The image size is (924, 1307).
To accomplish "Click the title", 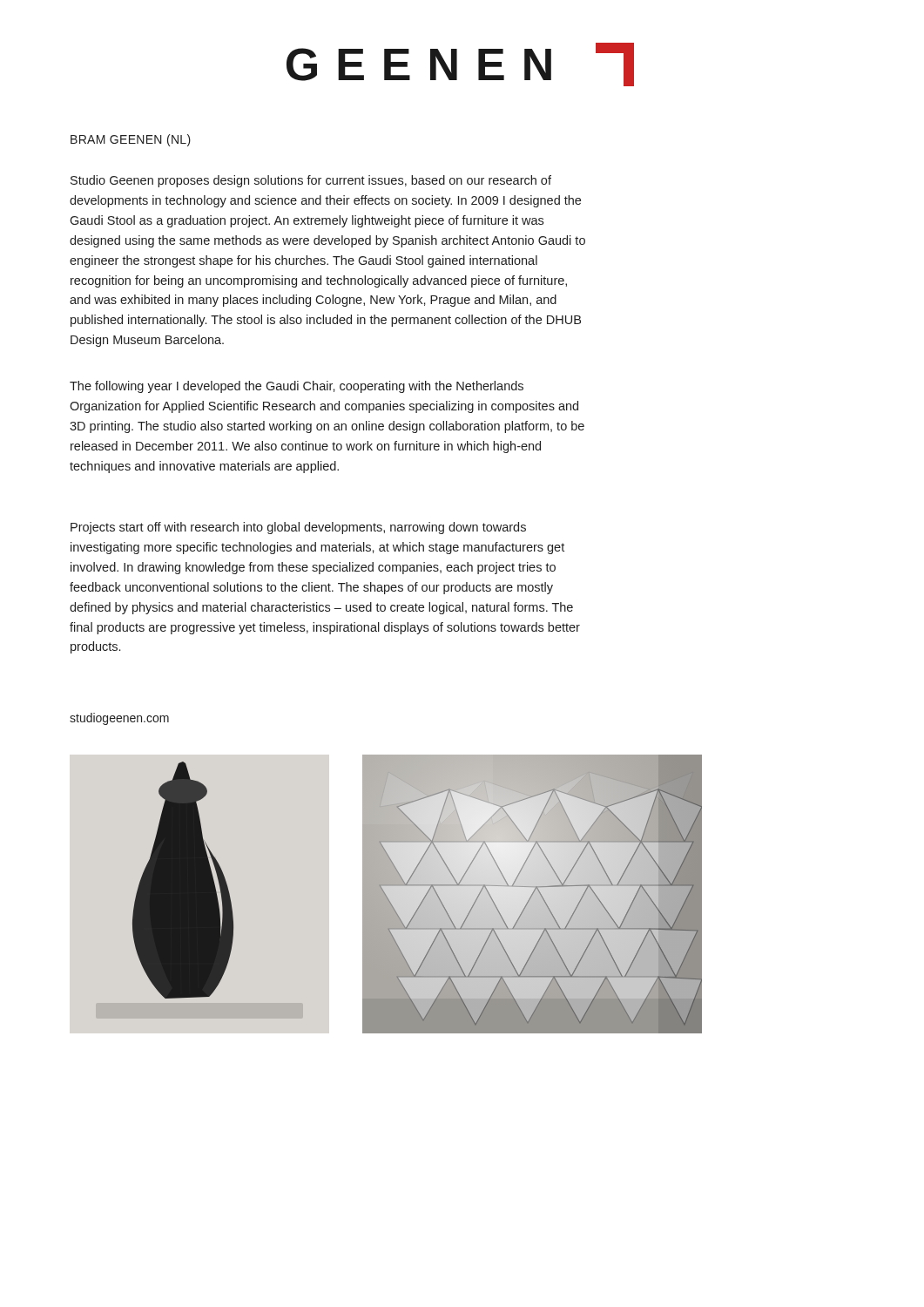I will click(462, 64).
